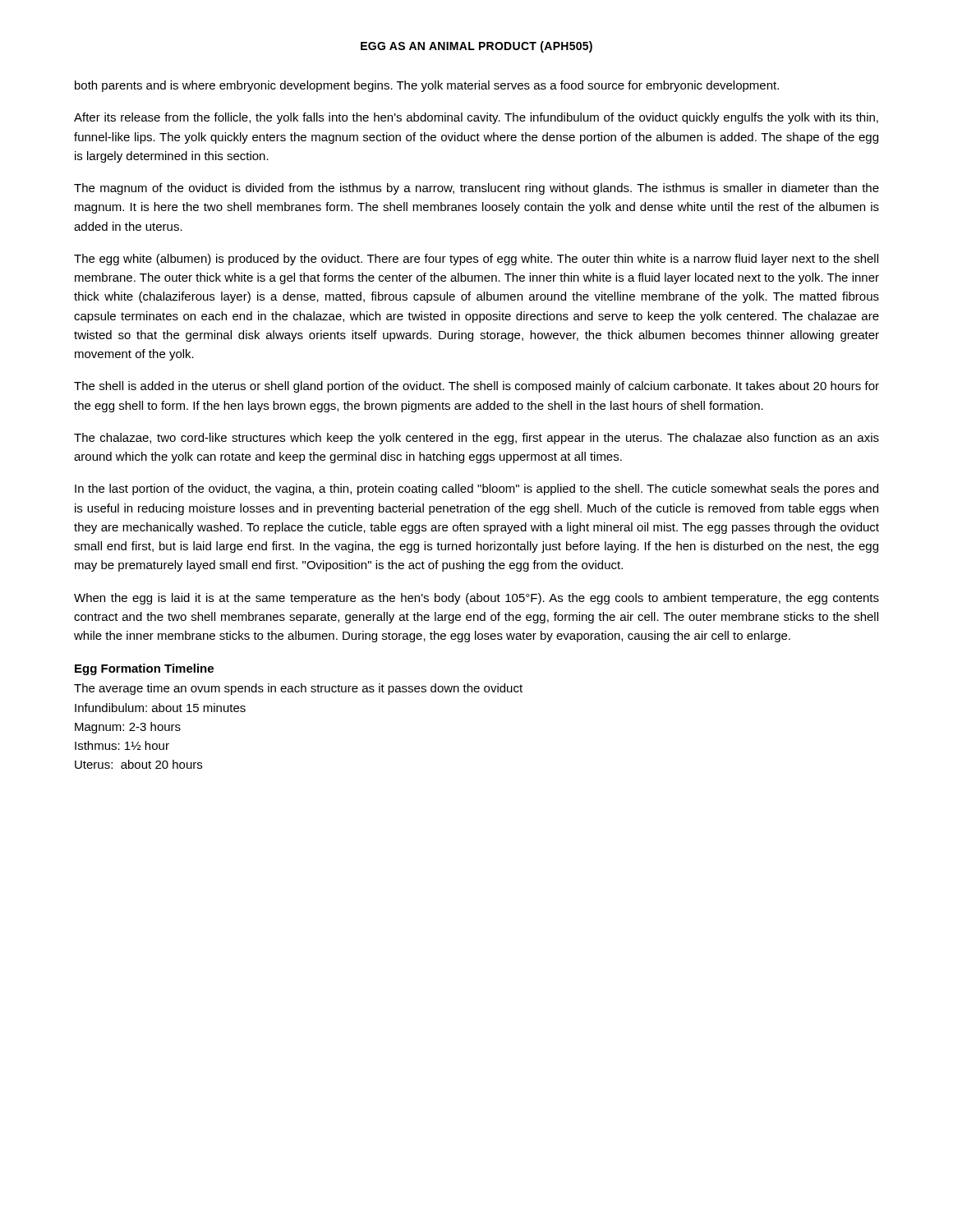Locate the text starting "The shell is added"
Image resolution: width=953 pixels, height=1232 pixels.
[x=476, y=395]
